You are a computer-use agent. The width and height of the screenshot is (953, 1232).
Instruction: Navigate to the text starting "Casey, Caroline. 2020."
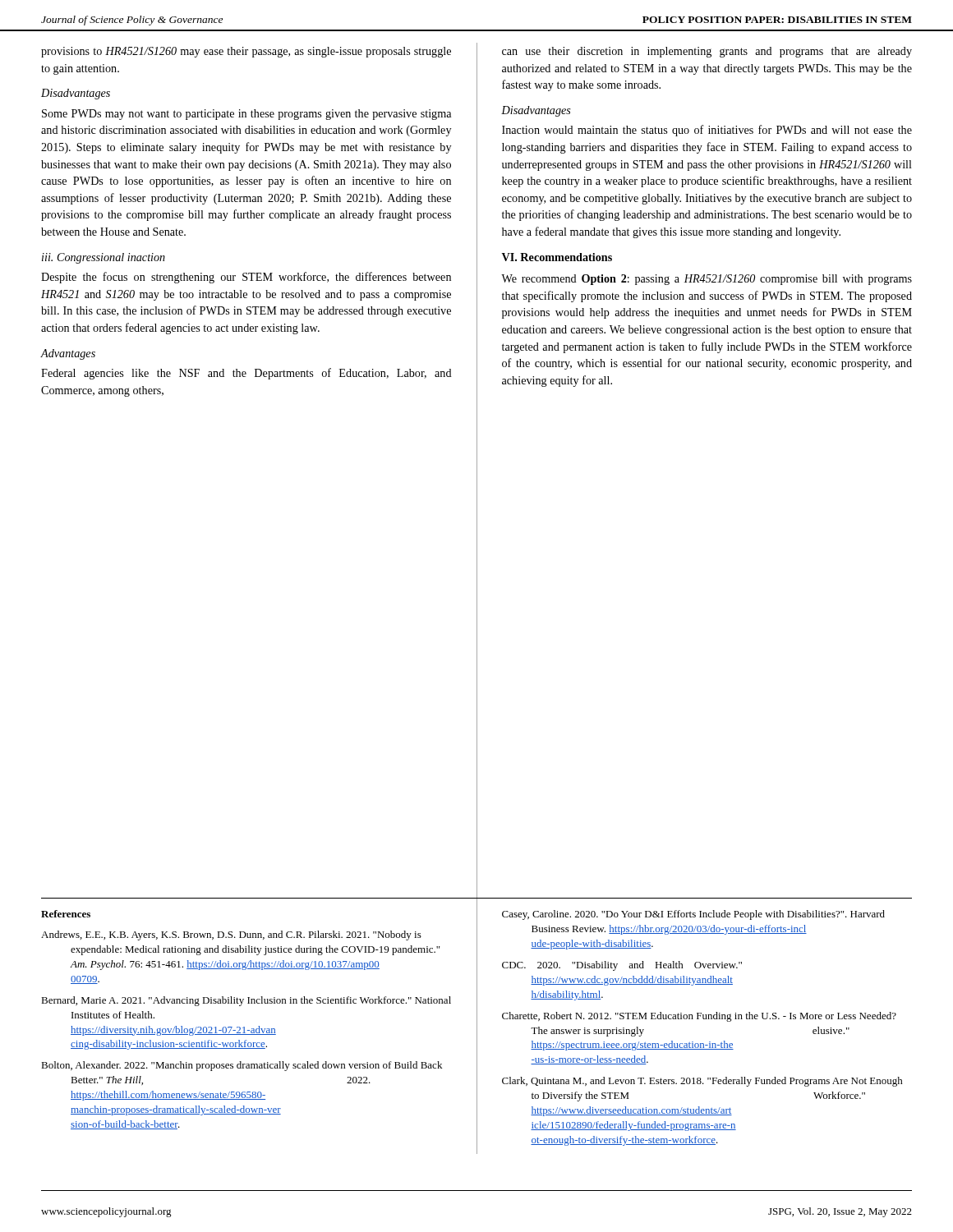click(x=693, y=928)
